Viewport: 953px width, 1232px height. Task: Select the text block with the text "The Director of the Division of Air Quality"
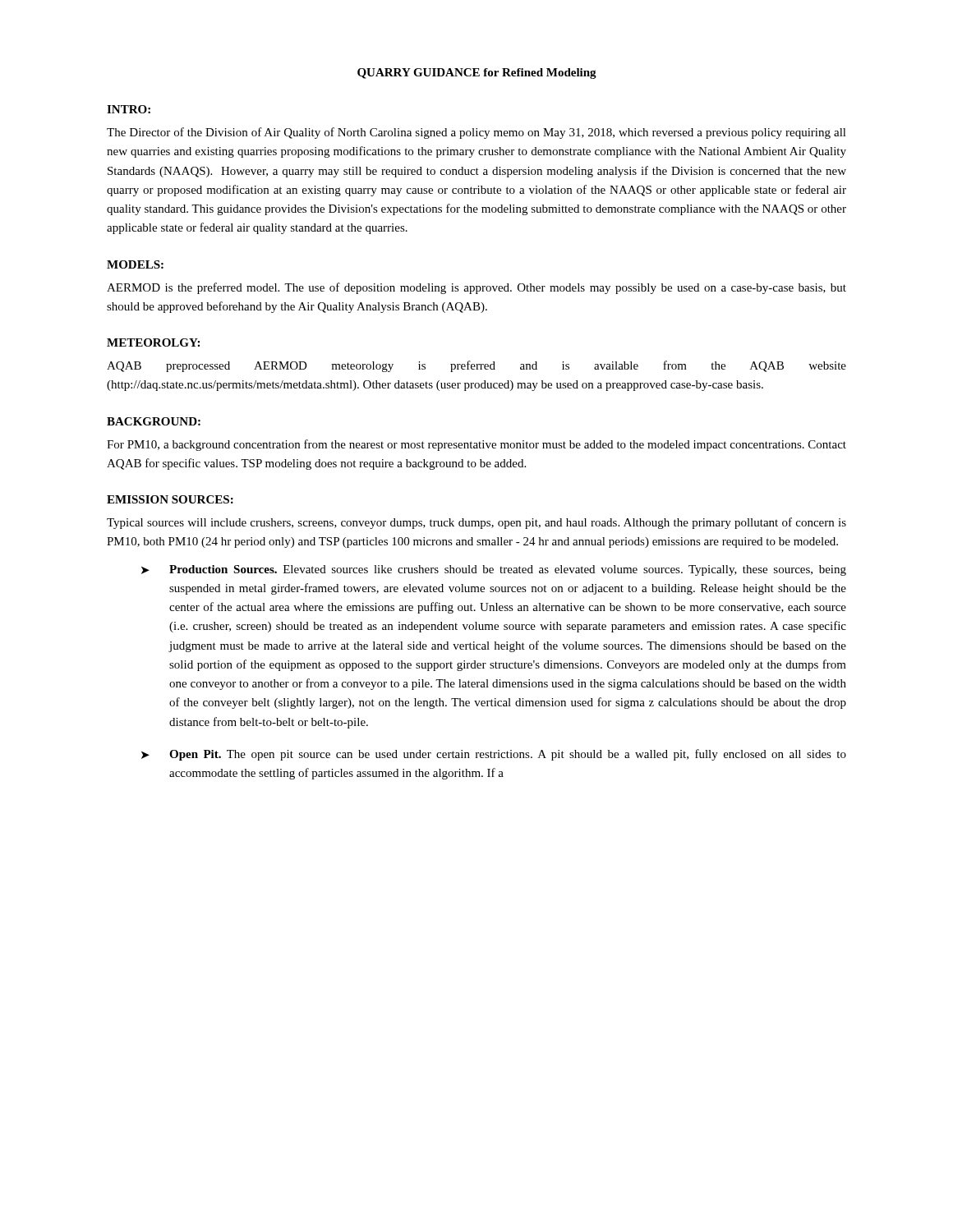pyautogui.click(x=476, y=180)
